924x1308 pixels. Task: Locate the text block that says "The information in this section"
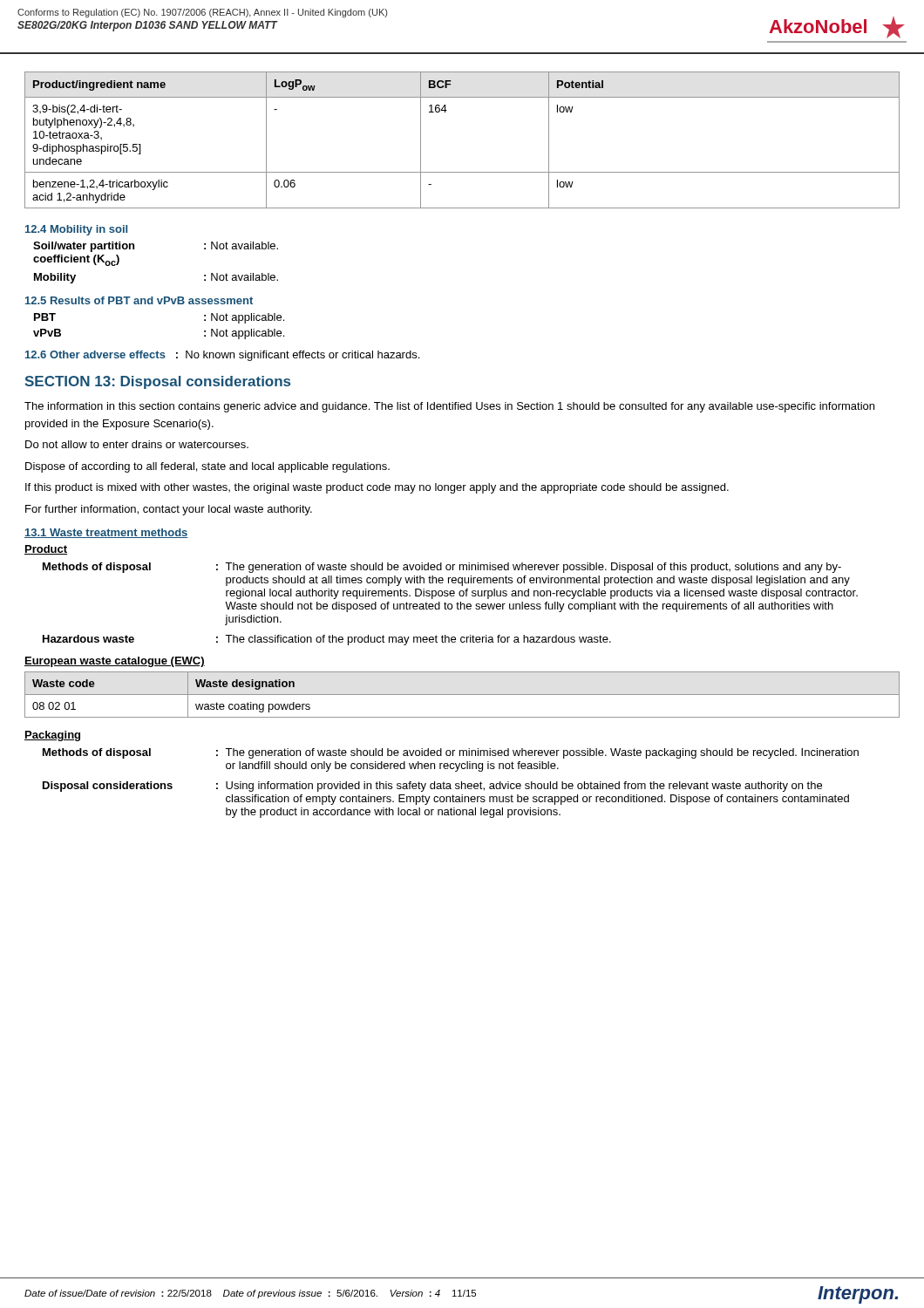(450, 415)
